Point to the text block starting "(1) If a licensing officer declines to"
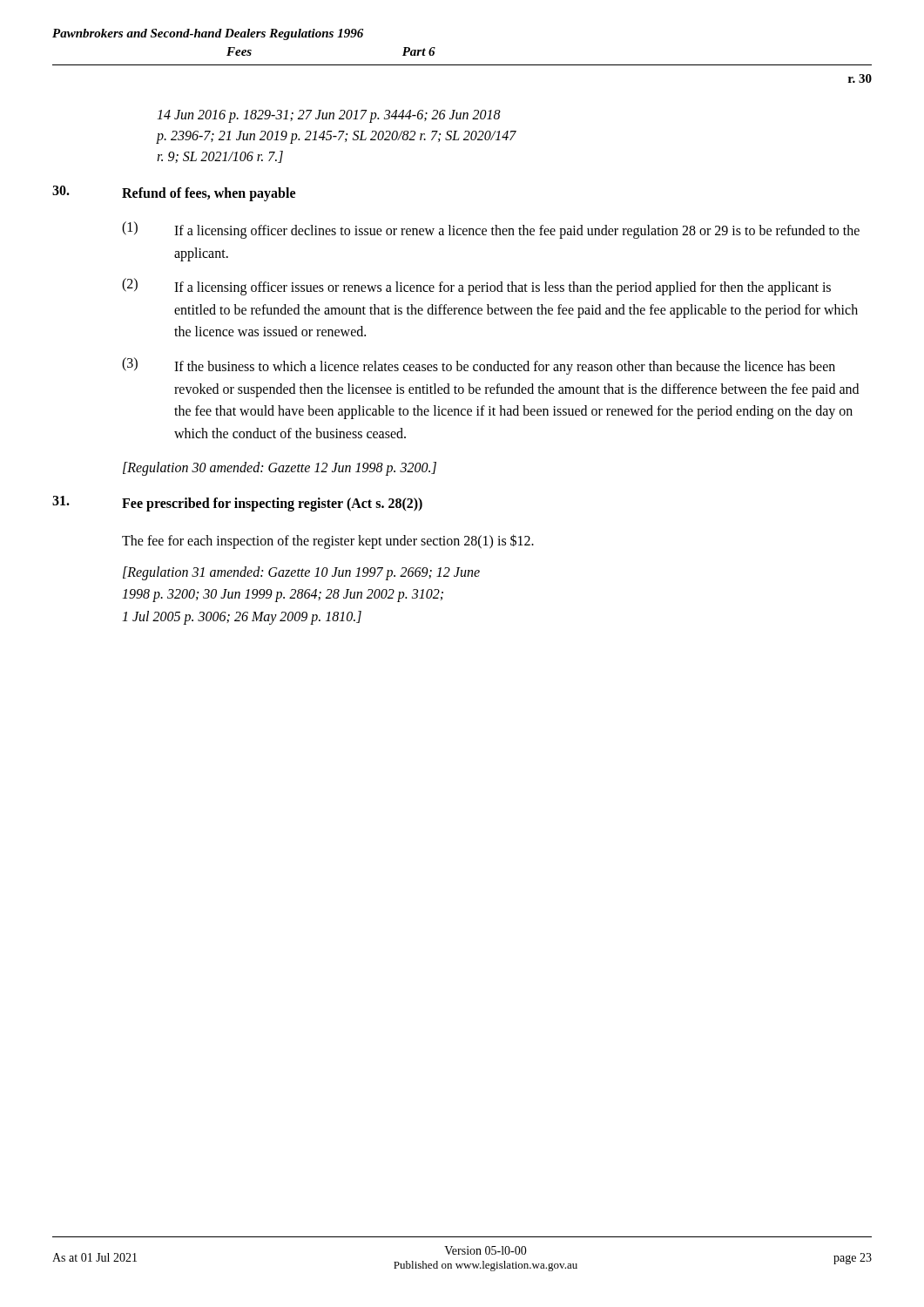The height and width of the screenshot is (1307, 924). [x=497, y=242]
